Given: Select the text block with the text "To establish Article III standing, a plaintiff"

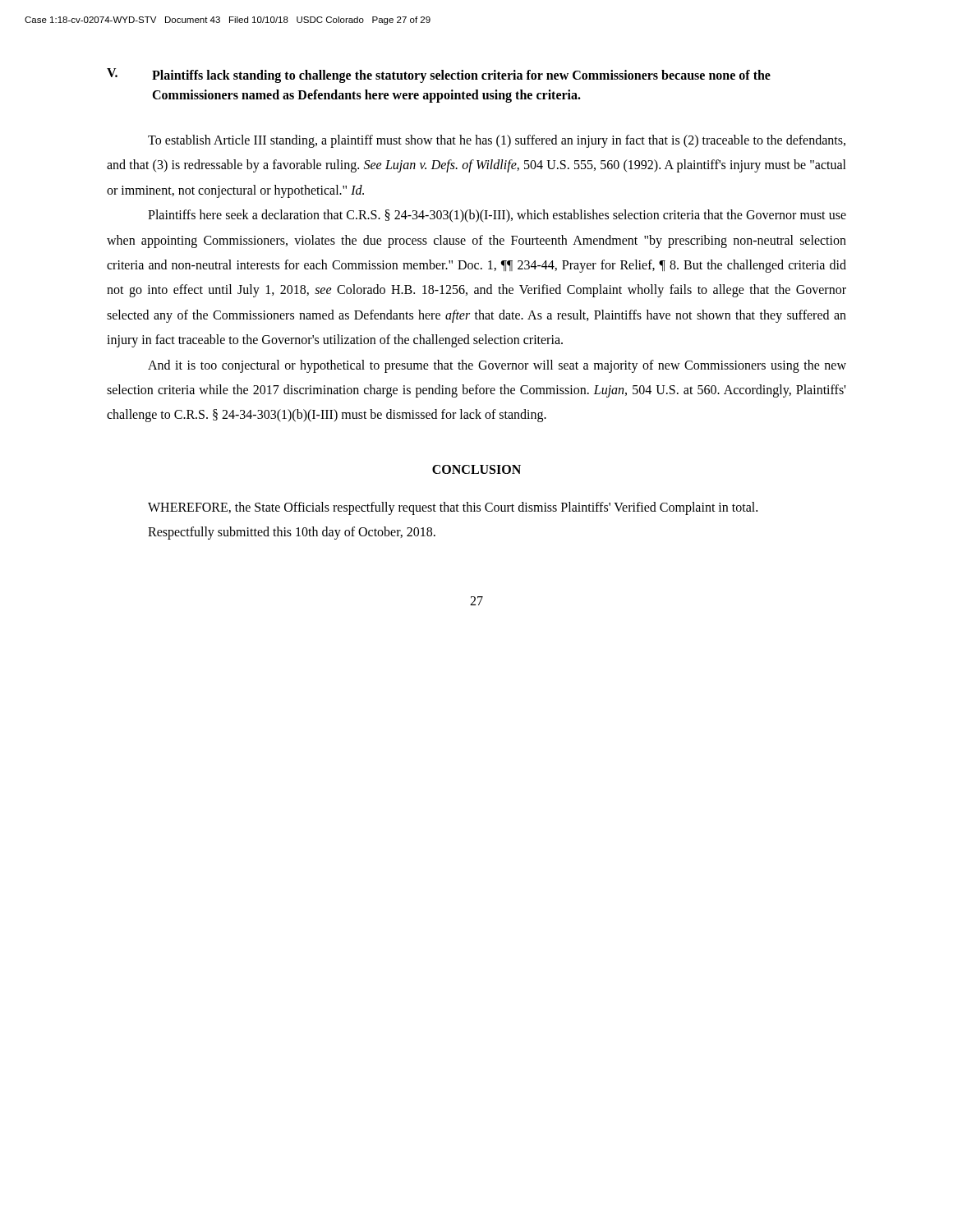Looking at the screenshot, I should click(x=476, y=165).
